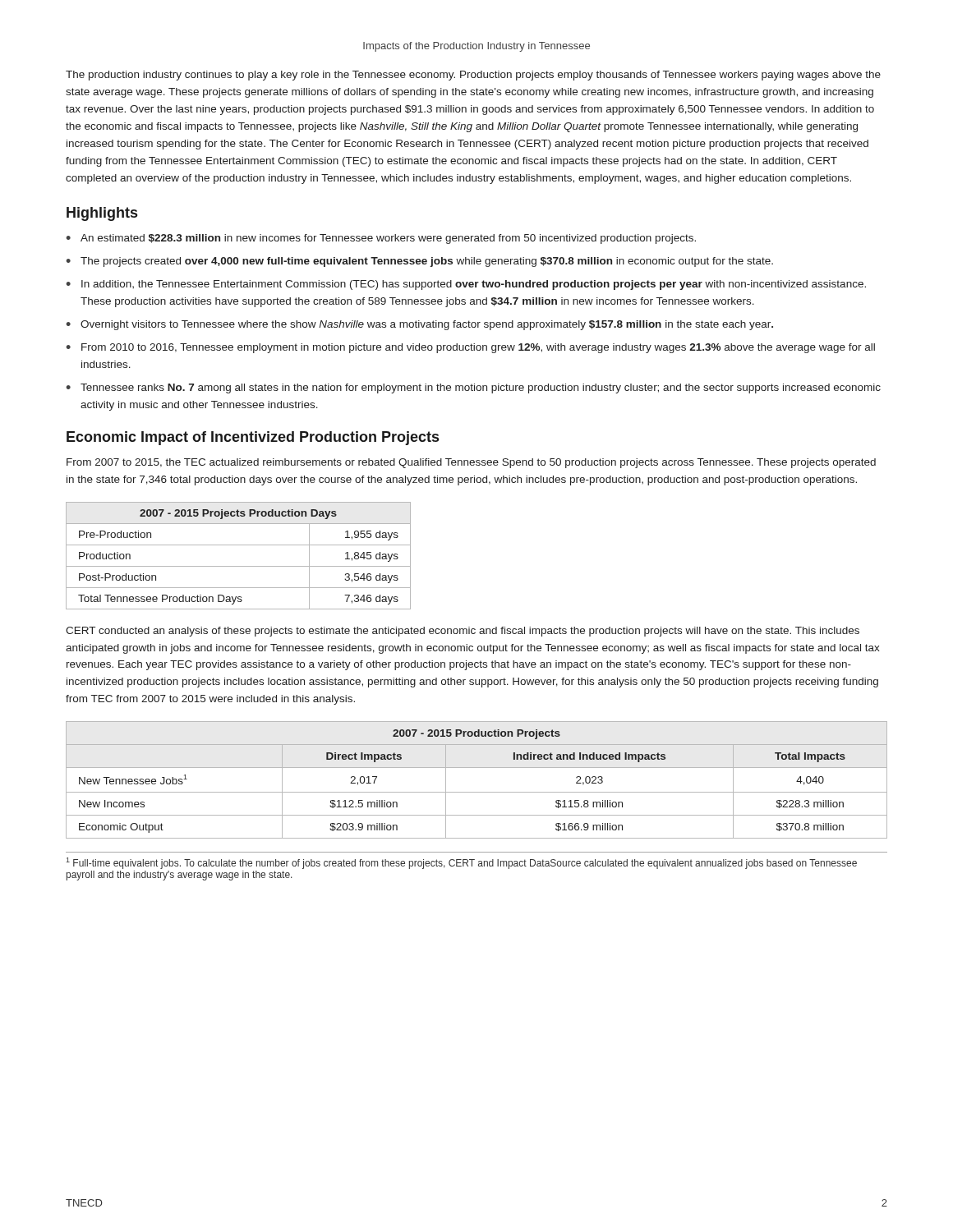Find the element starting "The production industry continues to play a"
This screenshot has height=1232, width=953.
click(x=473, y=126)
